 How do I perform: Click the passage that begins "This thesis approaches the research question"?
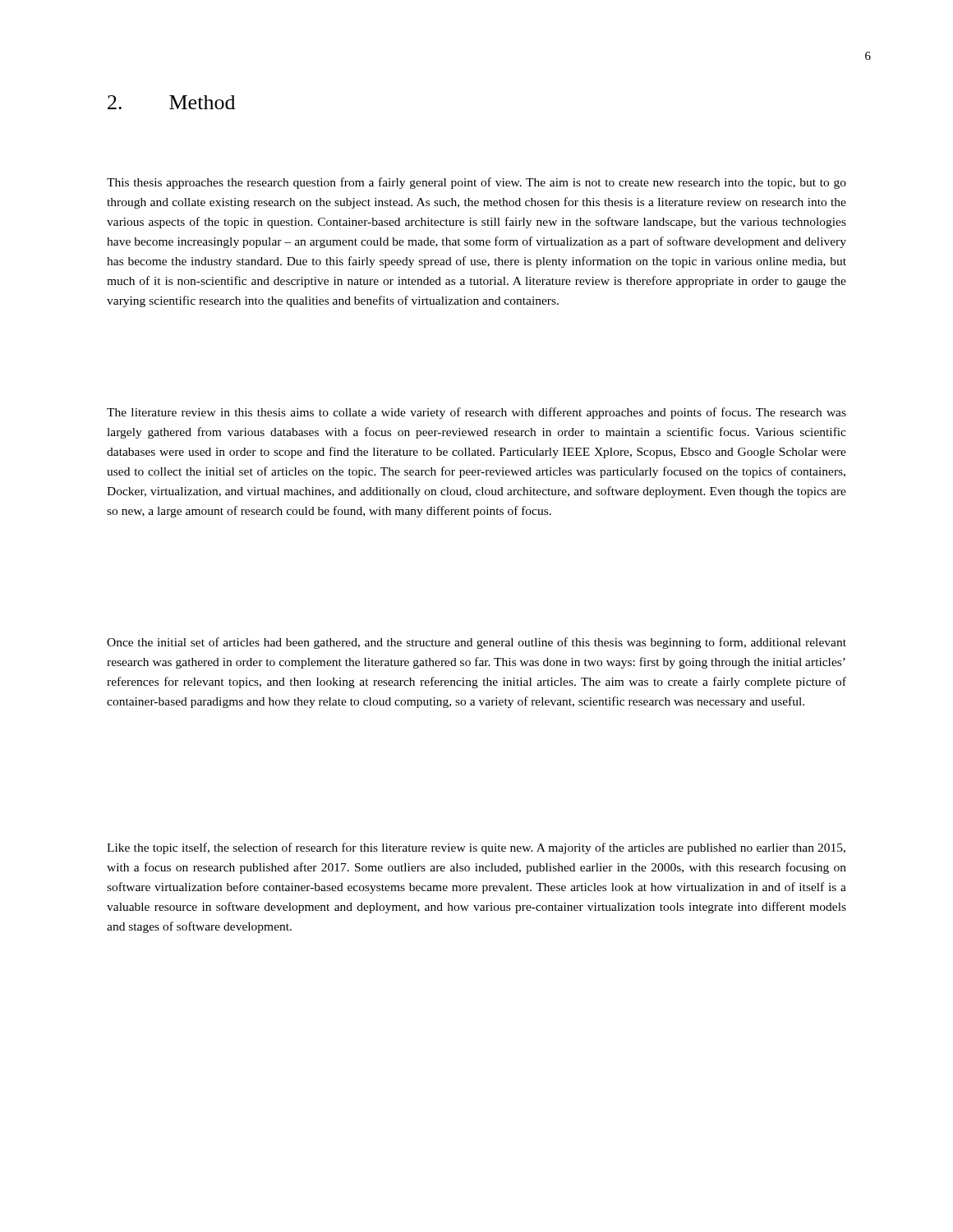pyautogui.click(x=476, y=241)
